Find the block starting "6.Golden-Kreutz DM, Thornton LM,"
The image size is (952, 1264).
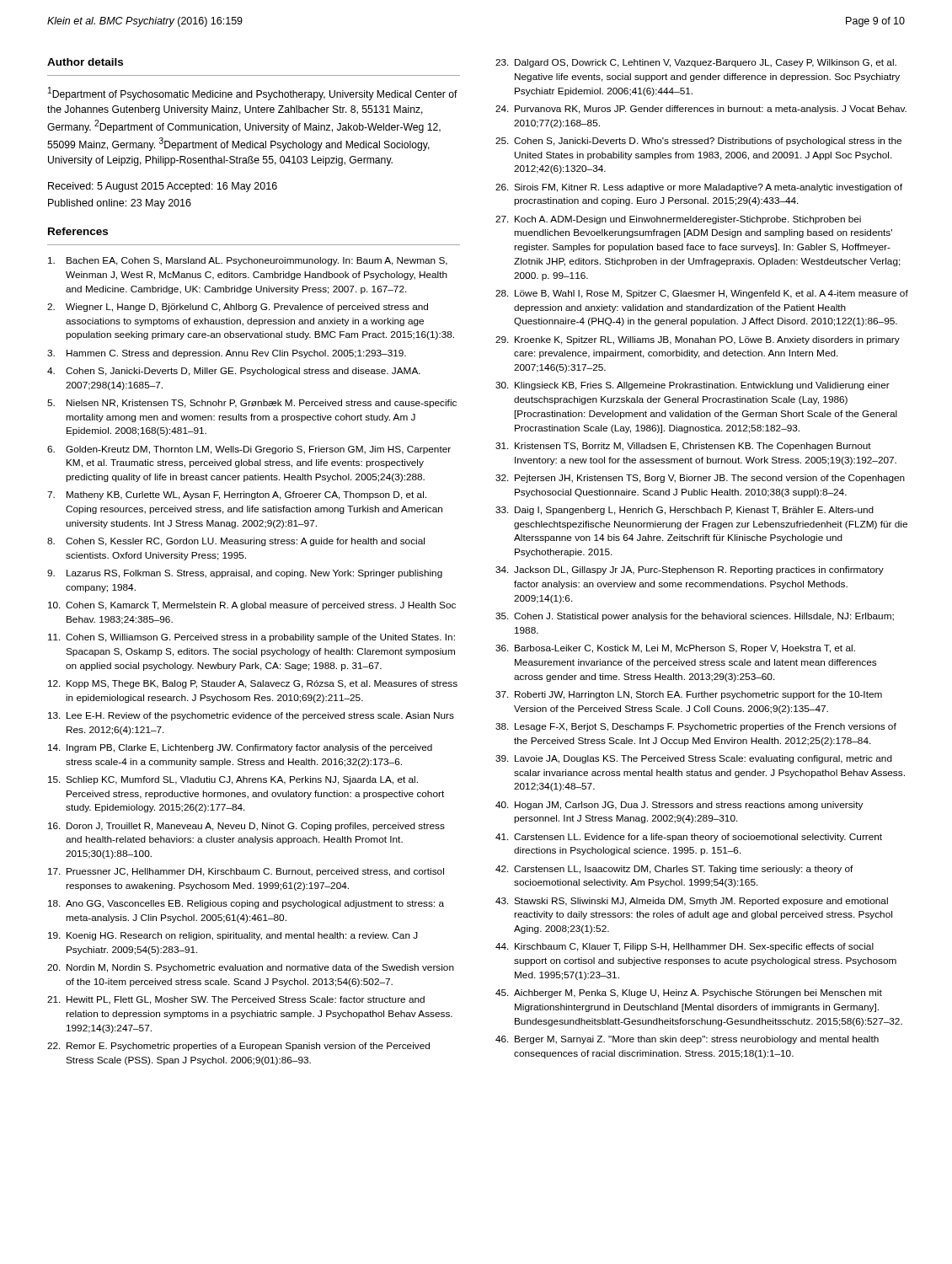(254, 463)
